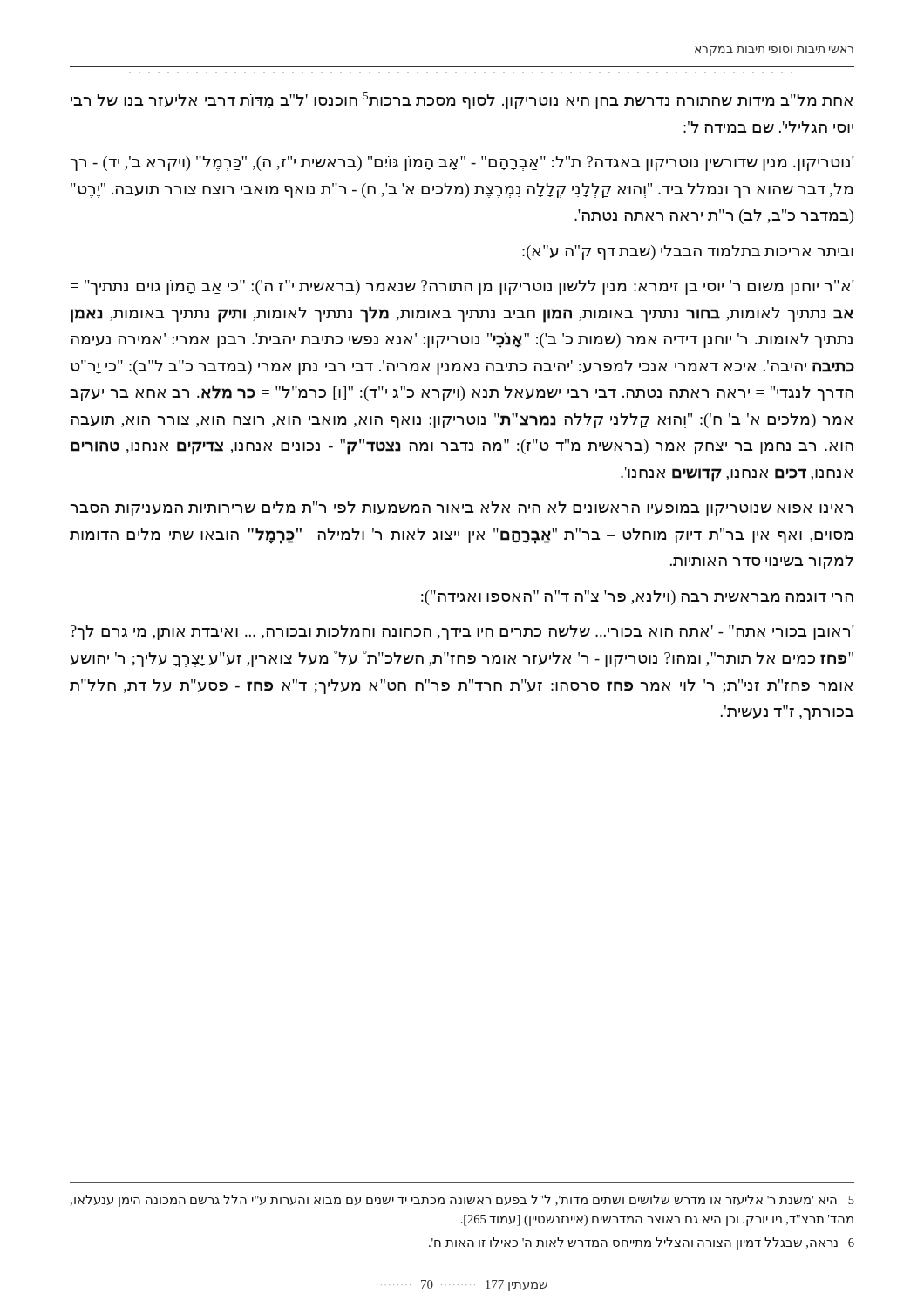Select the text block that reads "אחת מל"ב מידות שהתורה נדרשת בהן היא נוטריקון."
The image size is (924, 1308).
point(462,406)
